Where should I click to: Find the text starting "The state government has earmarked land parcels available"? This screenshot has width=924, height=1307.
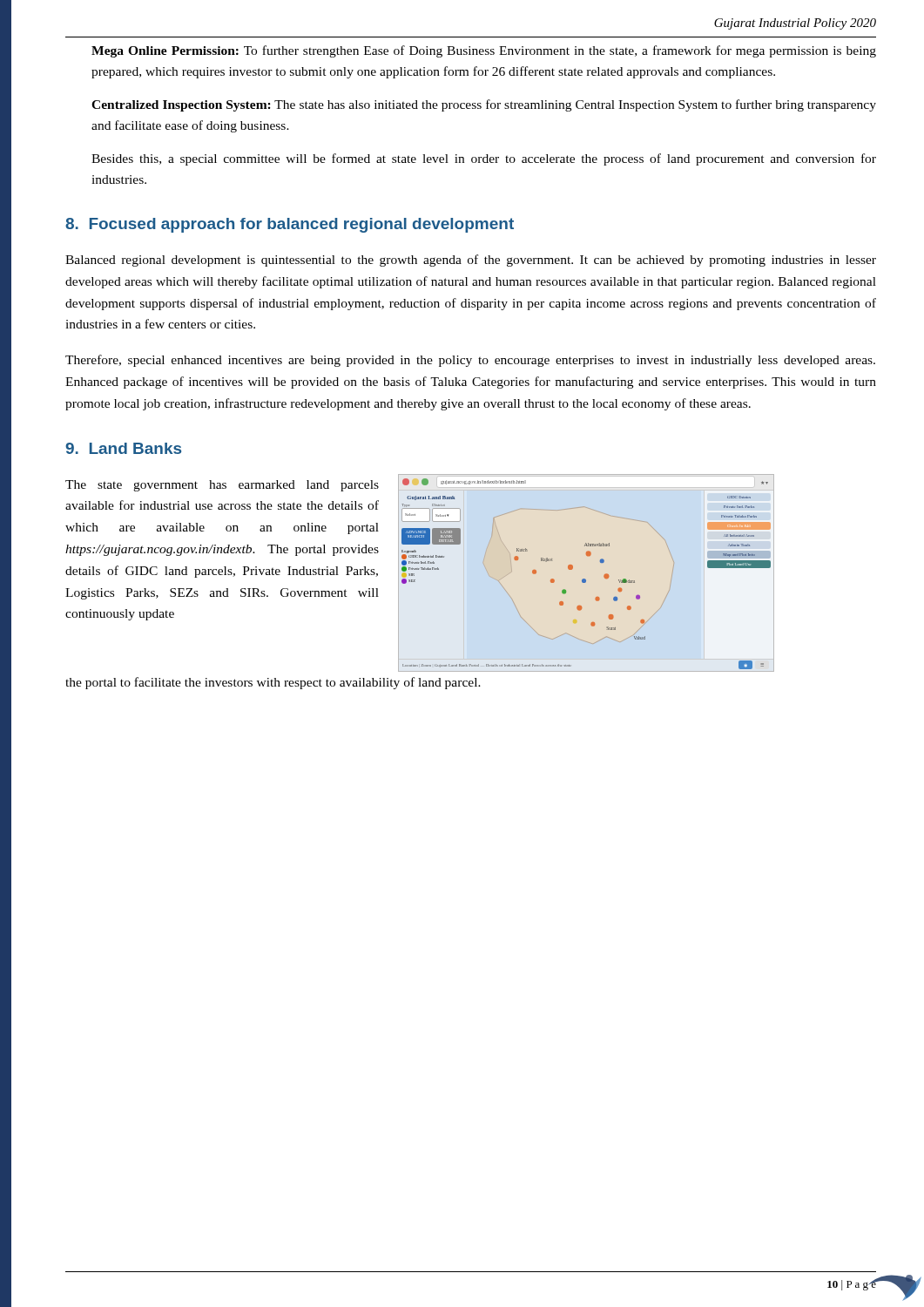coord(222,549)
